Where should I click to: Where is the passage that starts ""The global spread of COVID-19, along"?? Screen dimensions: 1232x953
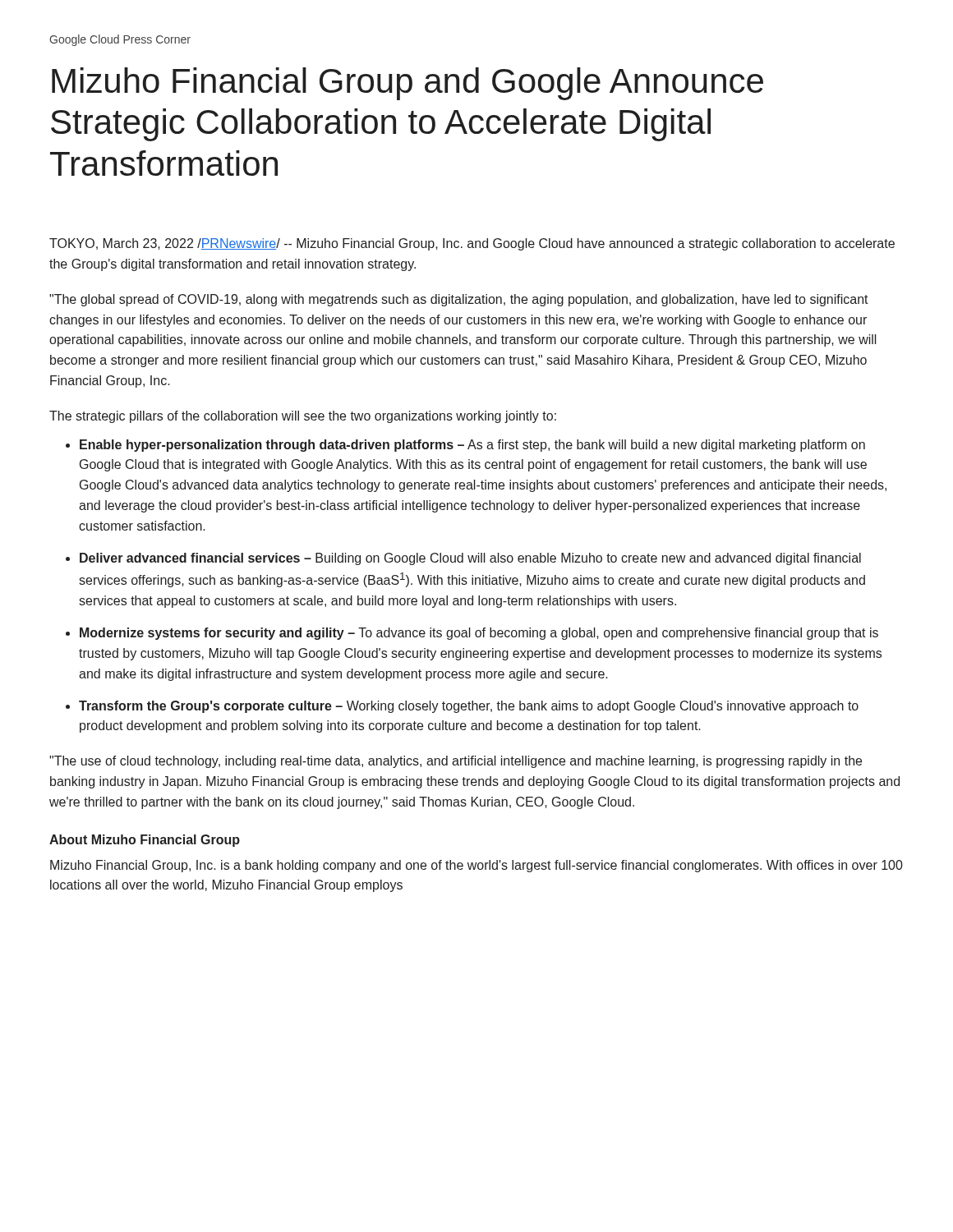click(x=463, y=340)
